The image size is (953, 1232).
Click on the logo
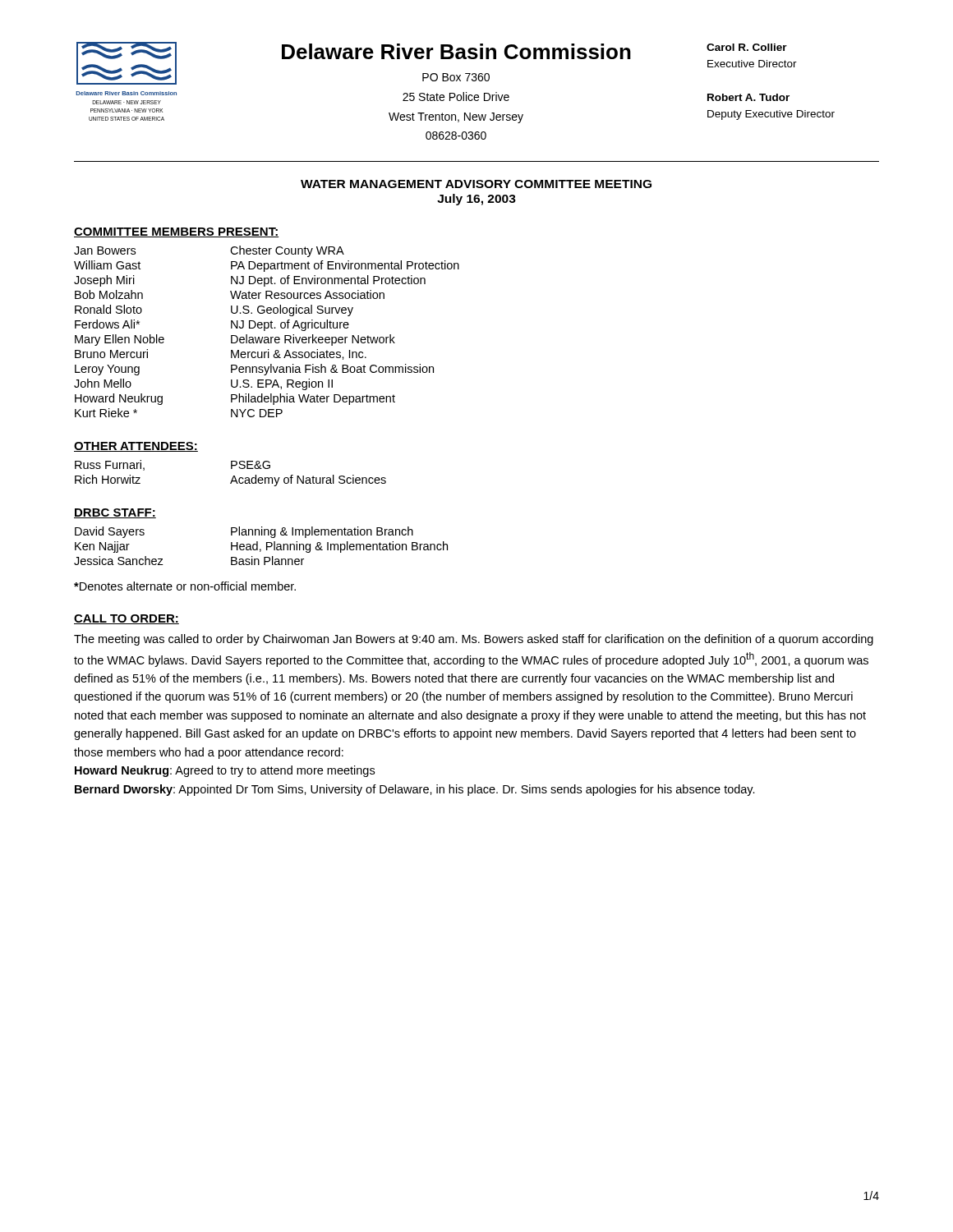140,86
